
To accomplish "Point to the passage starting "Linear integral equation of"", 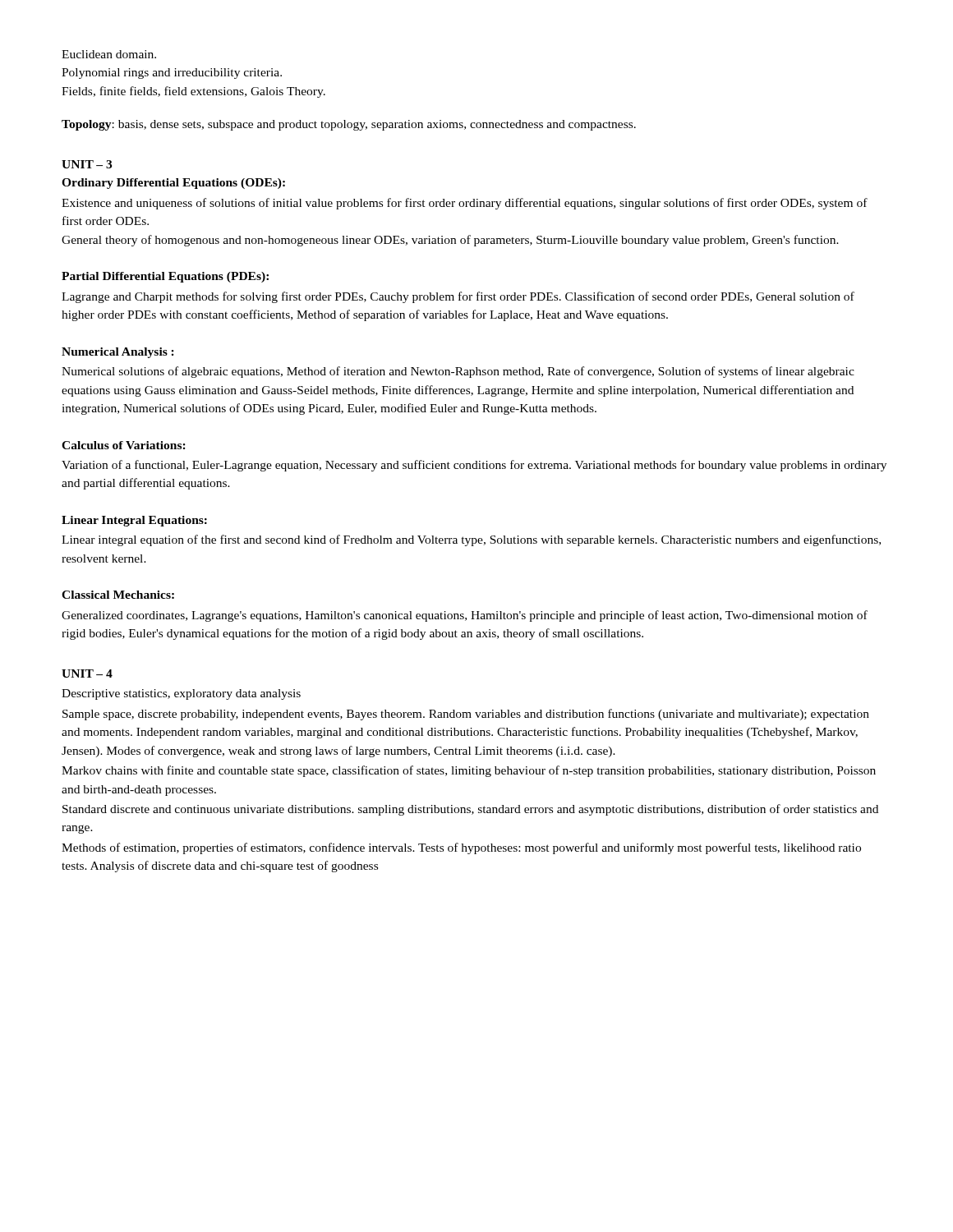I will coord(472,549).
